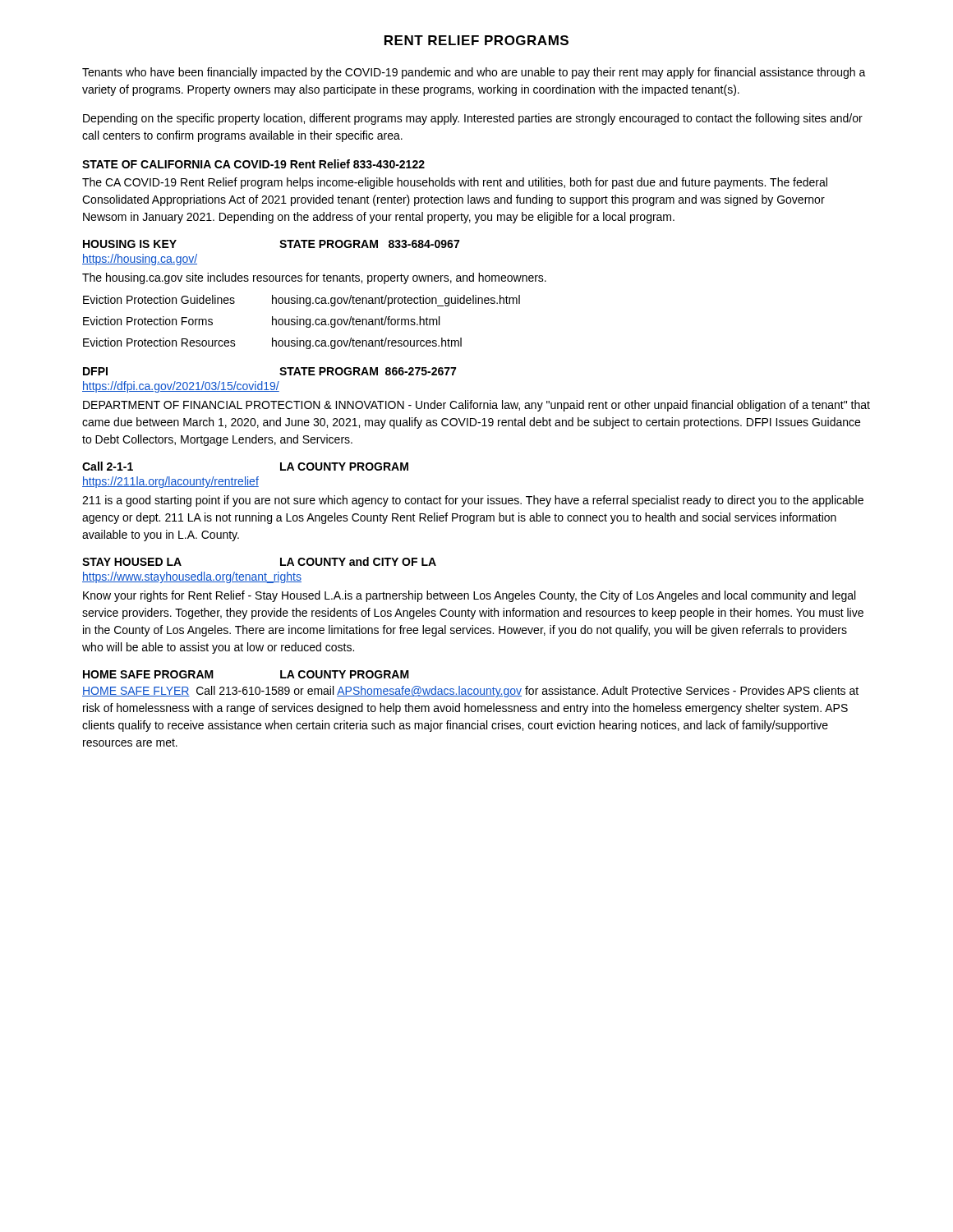The height and width of the screenshot is (1232, 953).
Task: Click the passage that begins "Know your rights for Rent Relief - Stay"
Action: click(x=473, y=622)
